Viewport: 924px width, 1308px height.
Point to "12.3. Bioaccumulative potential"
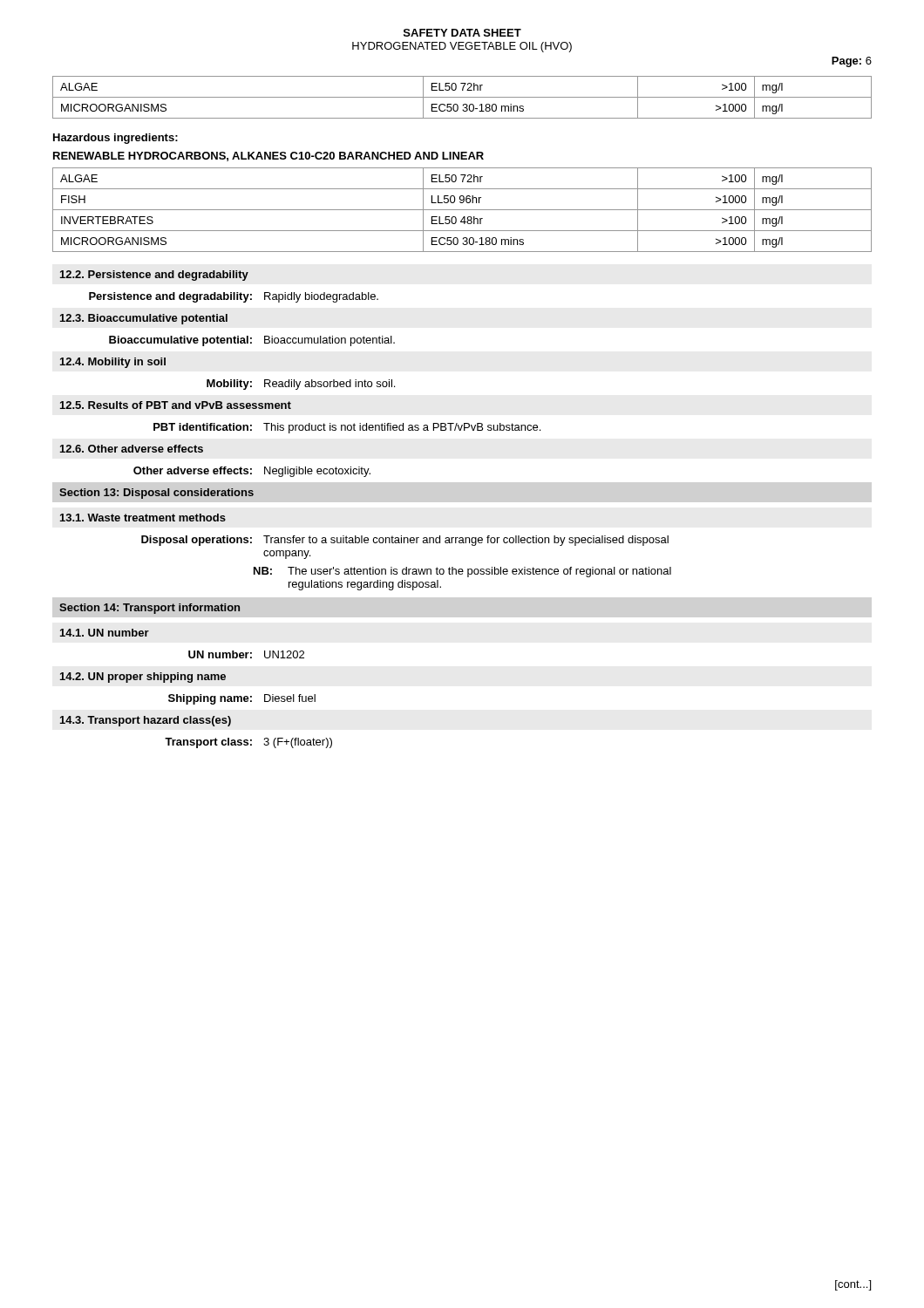click(144, 318)
